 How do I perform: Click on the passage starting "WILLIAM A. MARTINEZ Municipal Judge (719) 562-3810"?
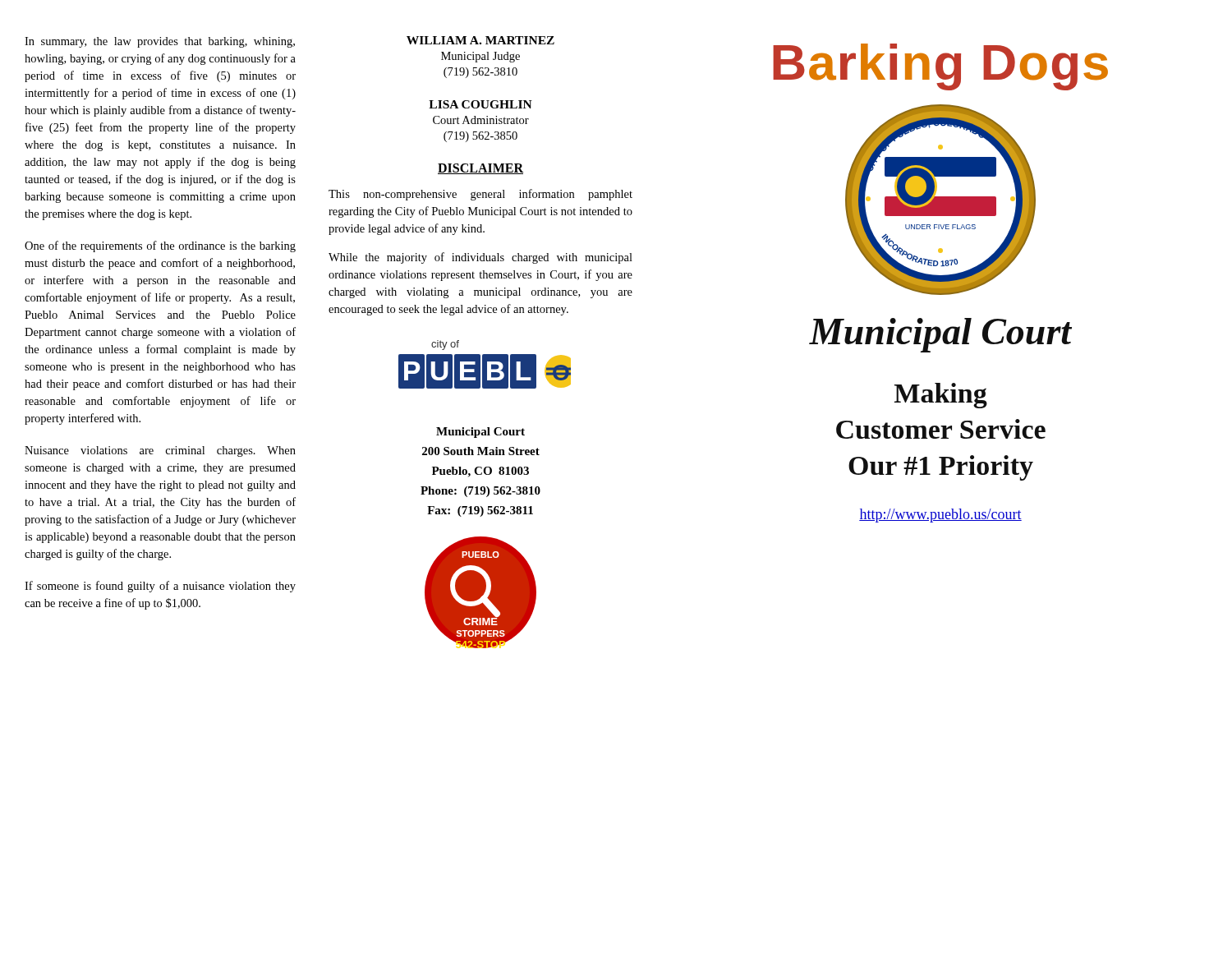[x=480, y=56]
